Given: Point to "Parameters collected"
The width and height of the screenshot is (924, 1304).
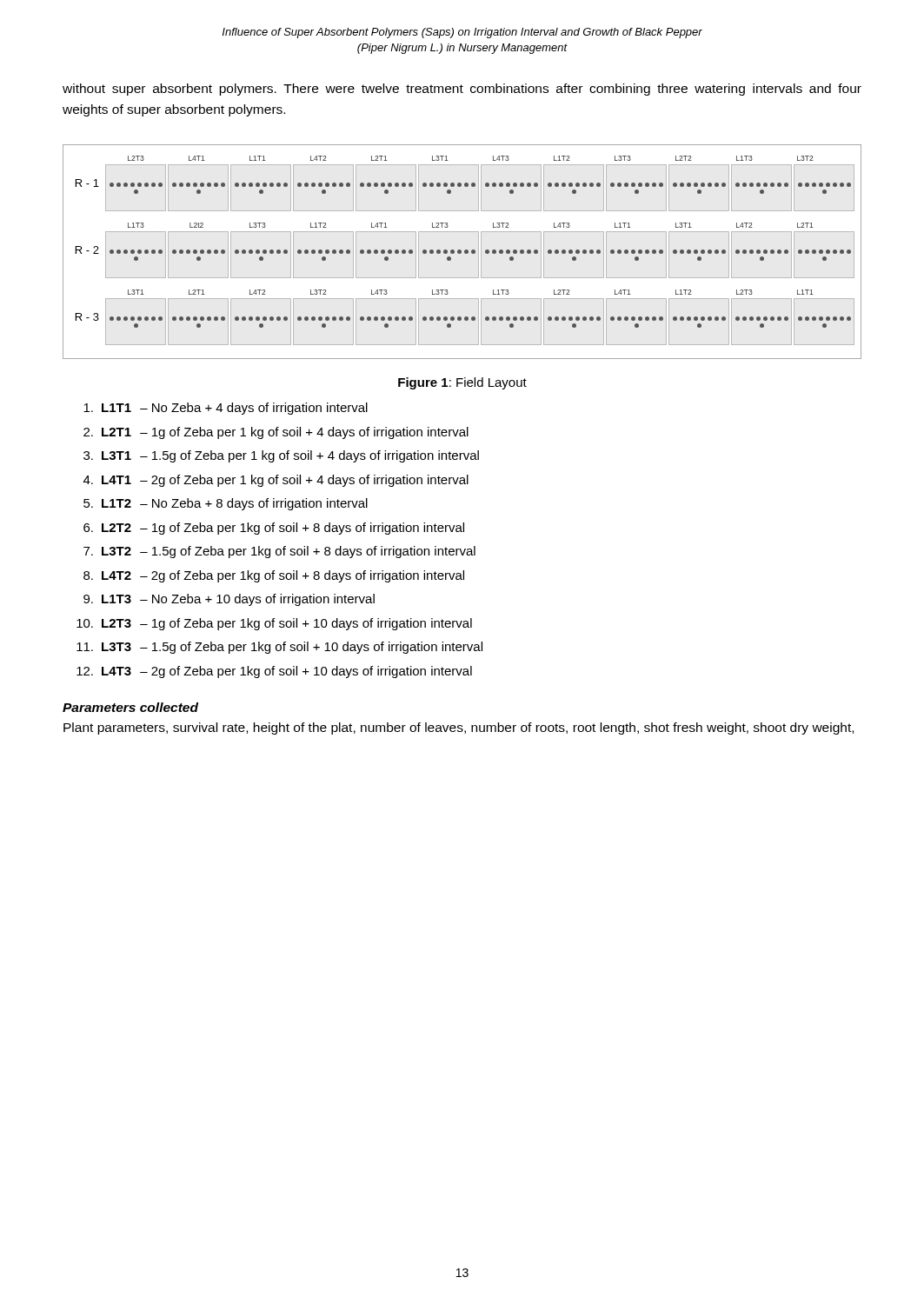Looking at the screenshot, I should tap(130, 708).
